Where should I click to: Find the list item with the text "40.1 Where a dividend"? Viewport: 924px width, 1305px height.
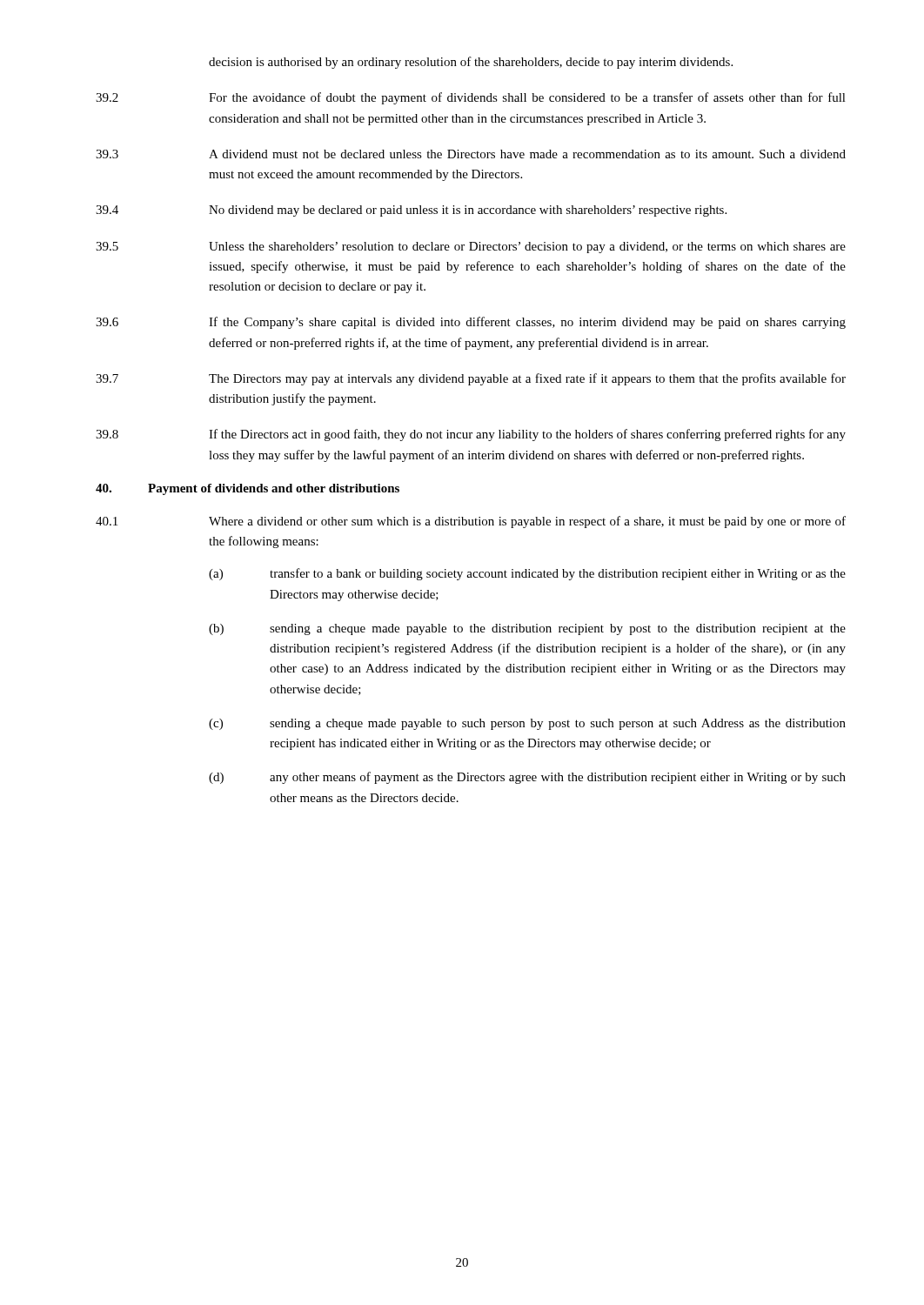click(471, 667)
